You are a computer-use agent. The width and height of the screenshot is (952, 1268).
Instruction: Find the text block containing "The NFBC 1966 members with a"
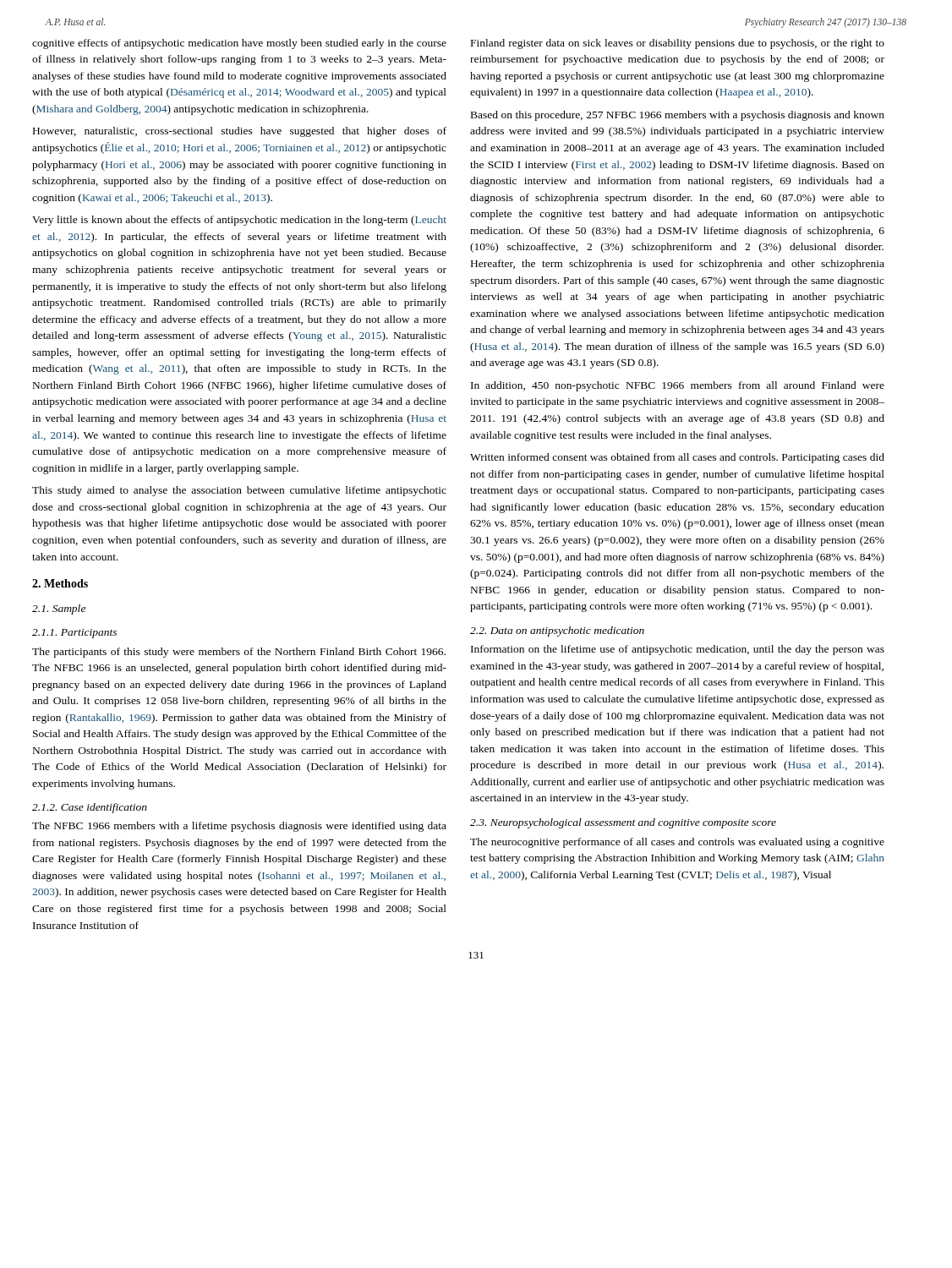(x=239, y=875)
